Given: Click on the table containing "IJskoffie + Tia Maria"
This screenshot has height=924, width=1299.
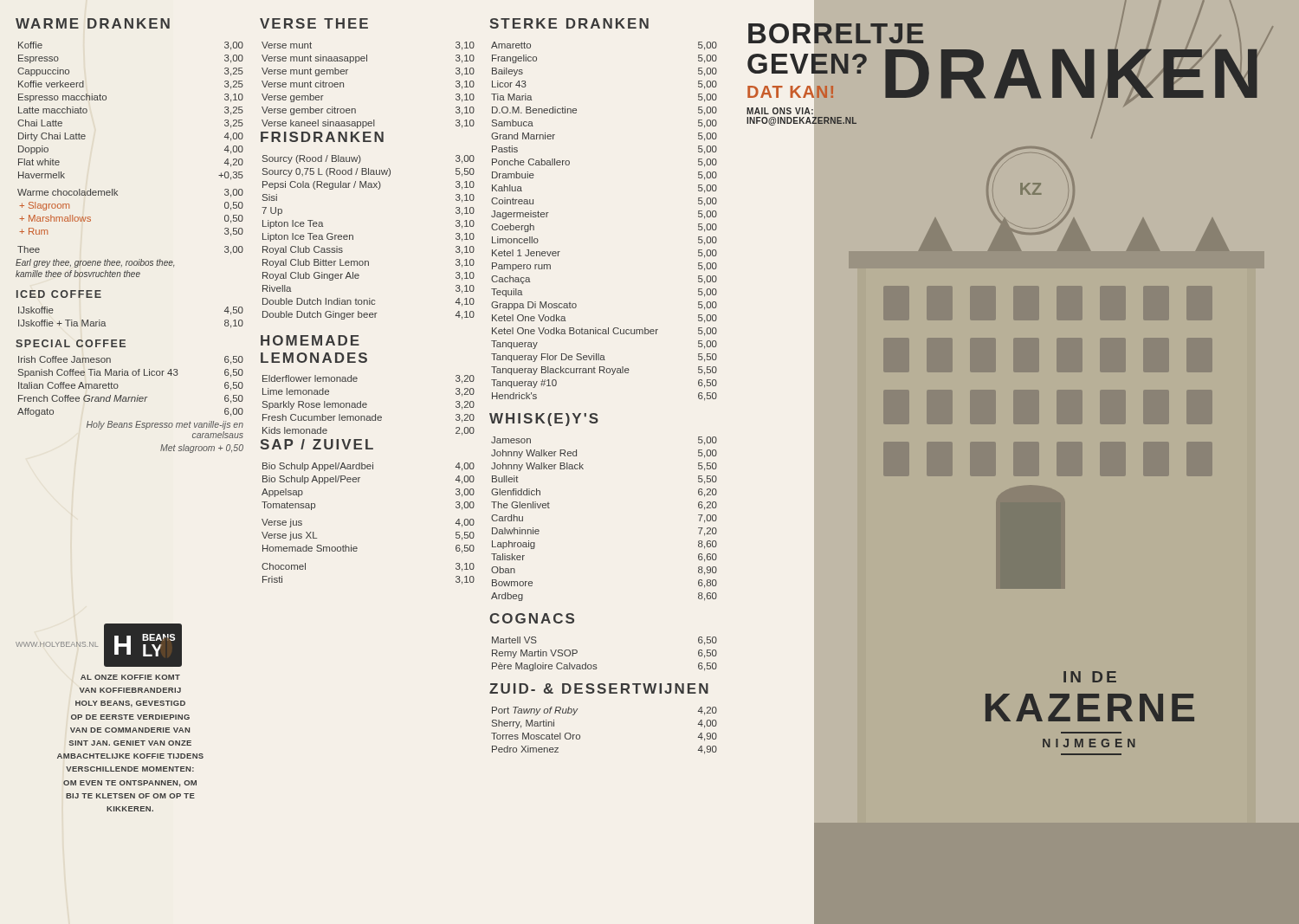Looking at the screenshot, I should pos(130,316).
